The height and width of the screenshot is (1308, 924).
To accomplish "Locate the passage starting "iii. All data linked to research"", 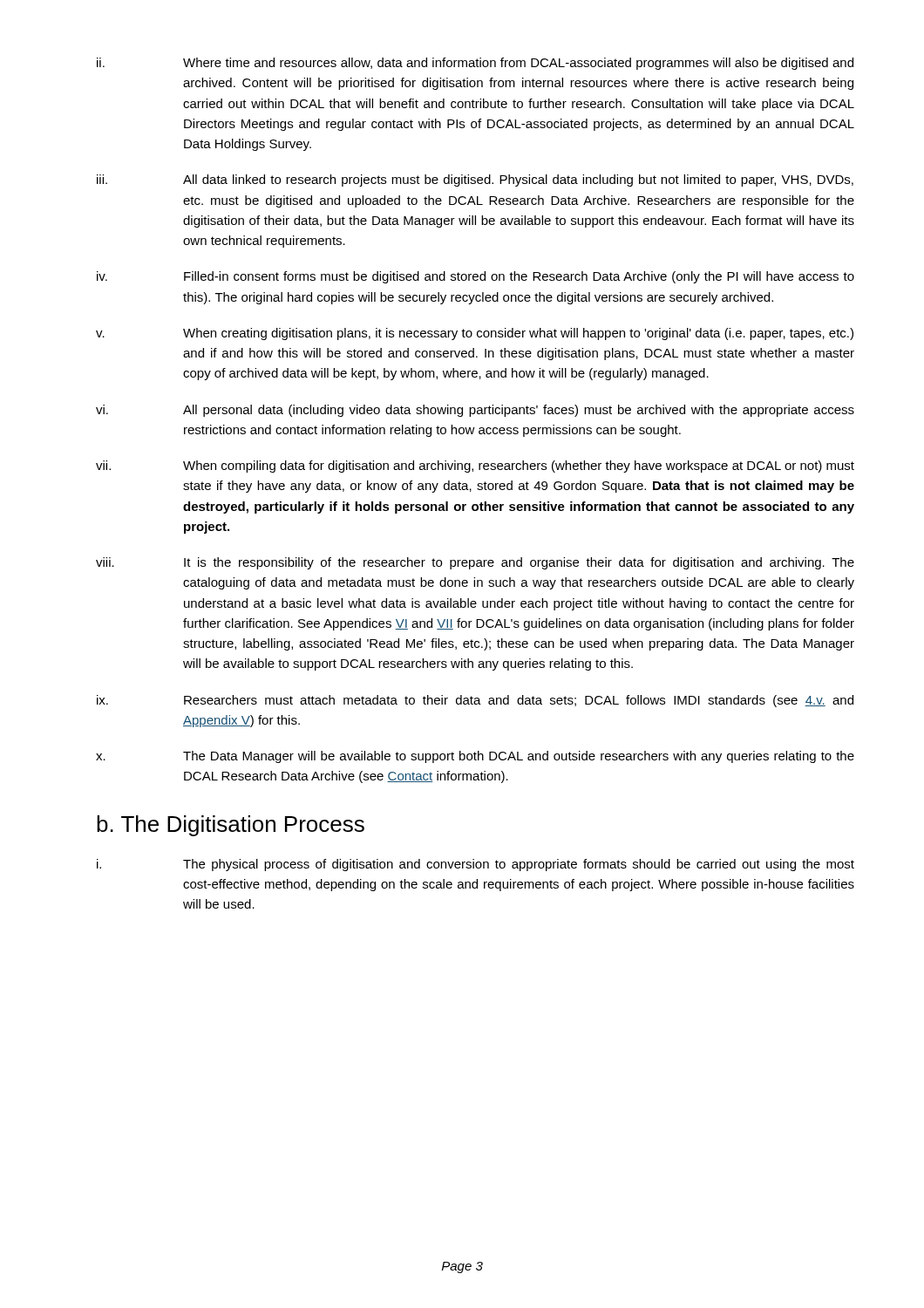I will pos(475,210).
